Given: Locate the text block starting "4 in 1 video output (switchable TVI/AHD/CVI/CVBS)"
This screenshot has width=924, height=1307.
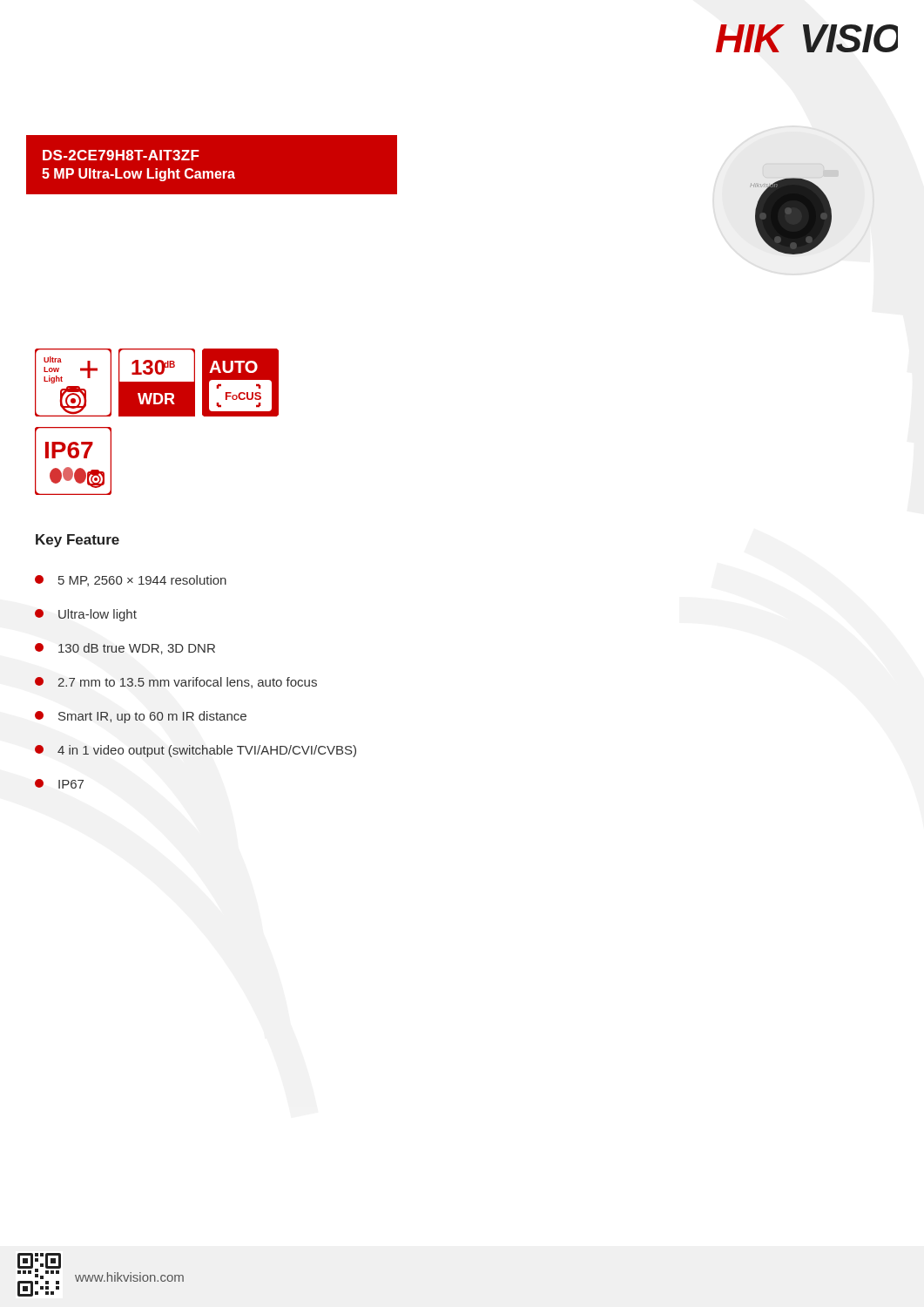Looking at the screenshot, I should (x=196, y=750).
